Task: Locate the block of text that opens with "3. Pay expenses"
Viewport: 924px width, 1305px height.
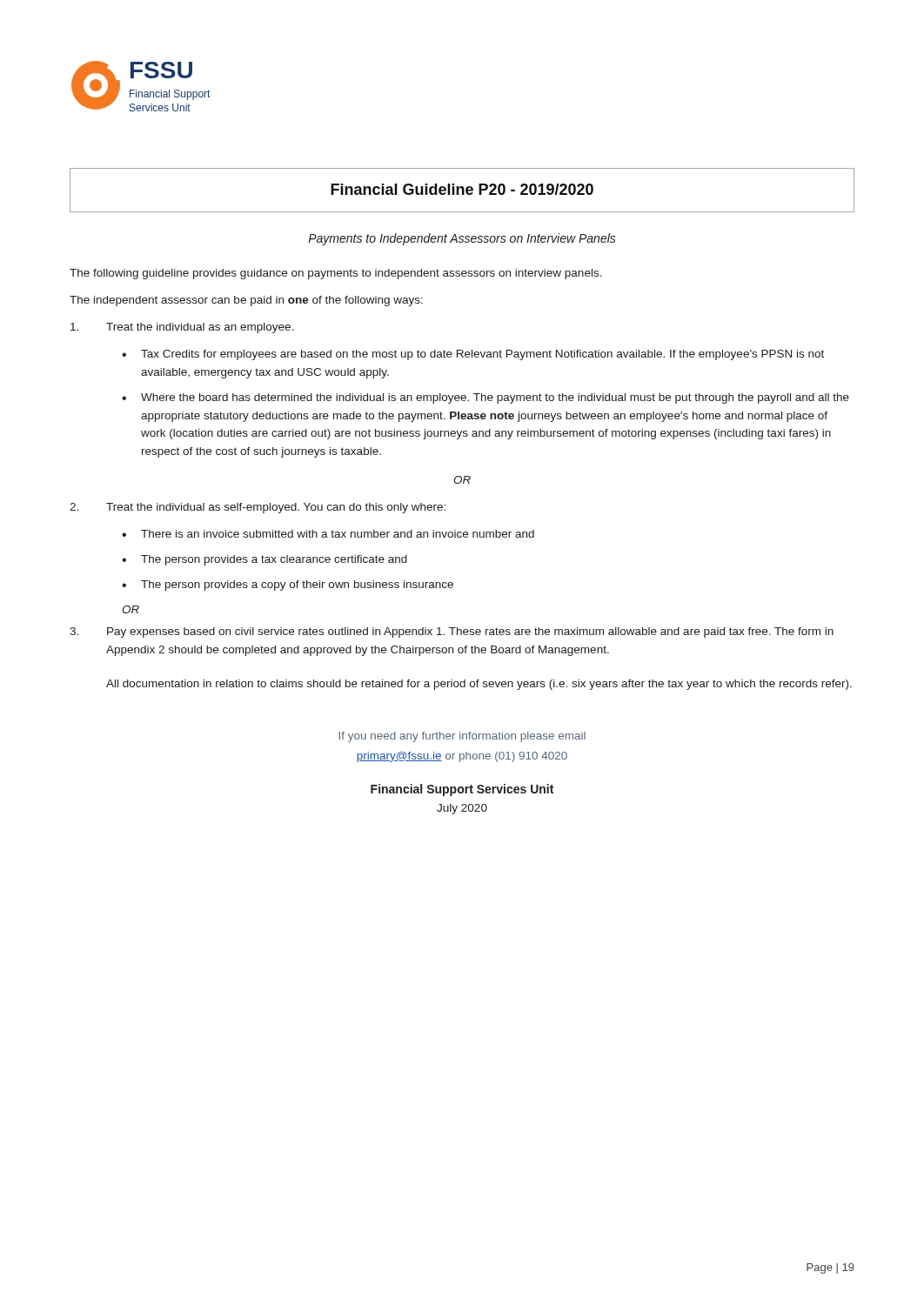Action: (x=462, y=641)
